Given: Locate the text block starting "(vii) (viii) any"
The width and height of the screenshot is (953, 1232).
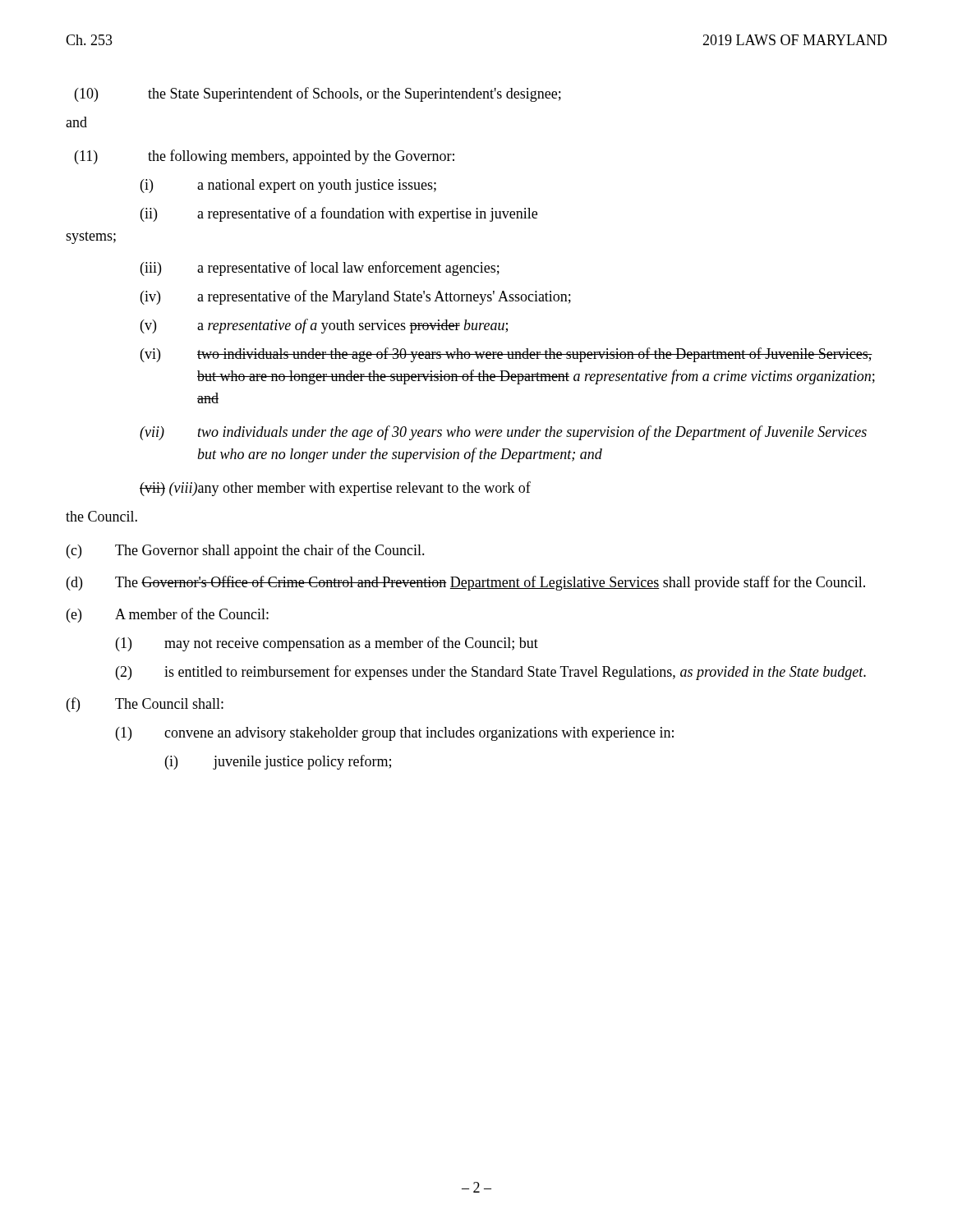Looking at the screenshot, I should pyautogui.click(x=513, y=488).
